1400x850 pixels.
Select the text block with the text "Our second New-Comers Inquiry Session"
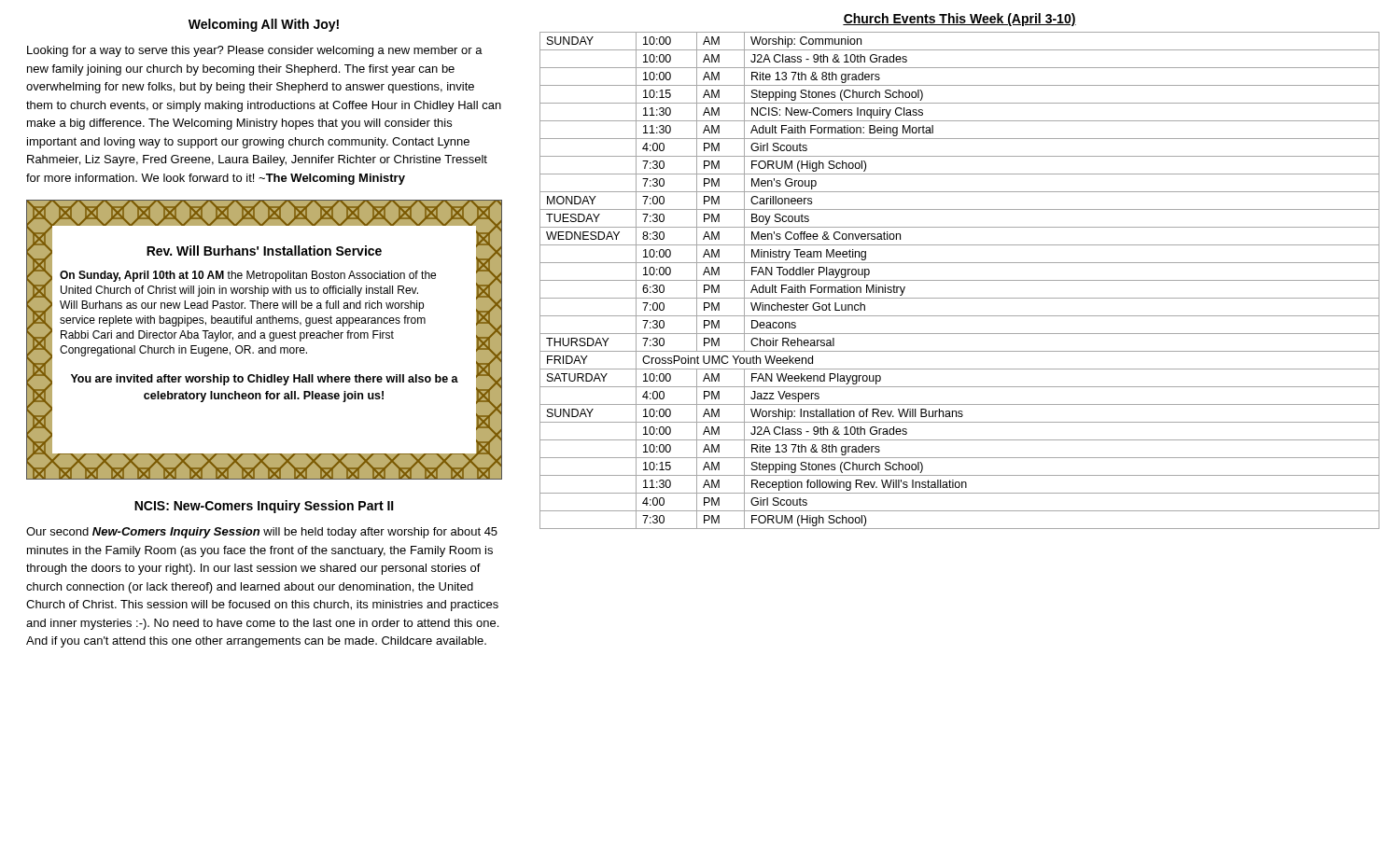[263, 586]
